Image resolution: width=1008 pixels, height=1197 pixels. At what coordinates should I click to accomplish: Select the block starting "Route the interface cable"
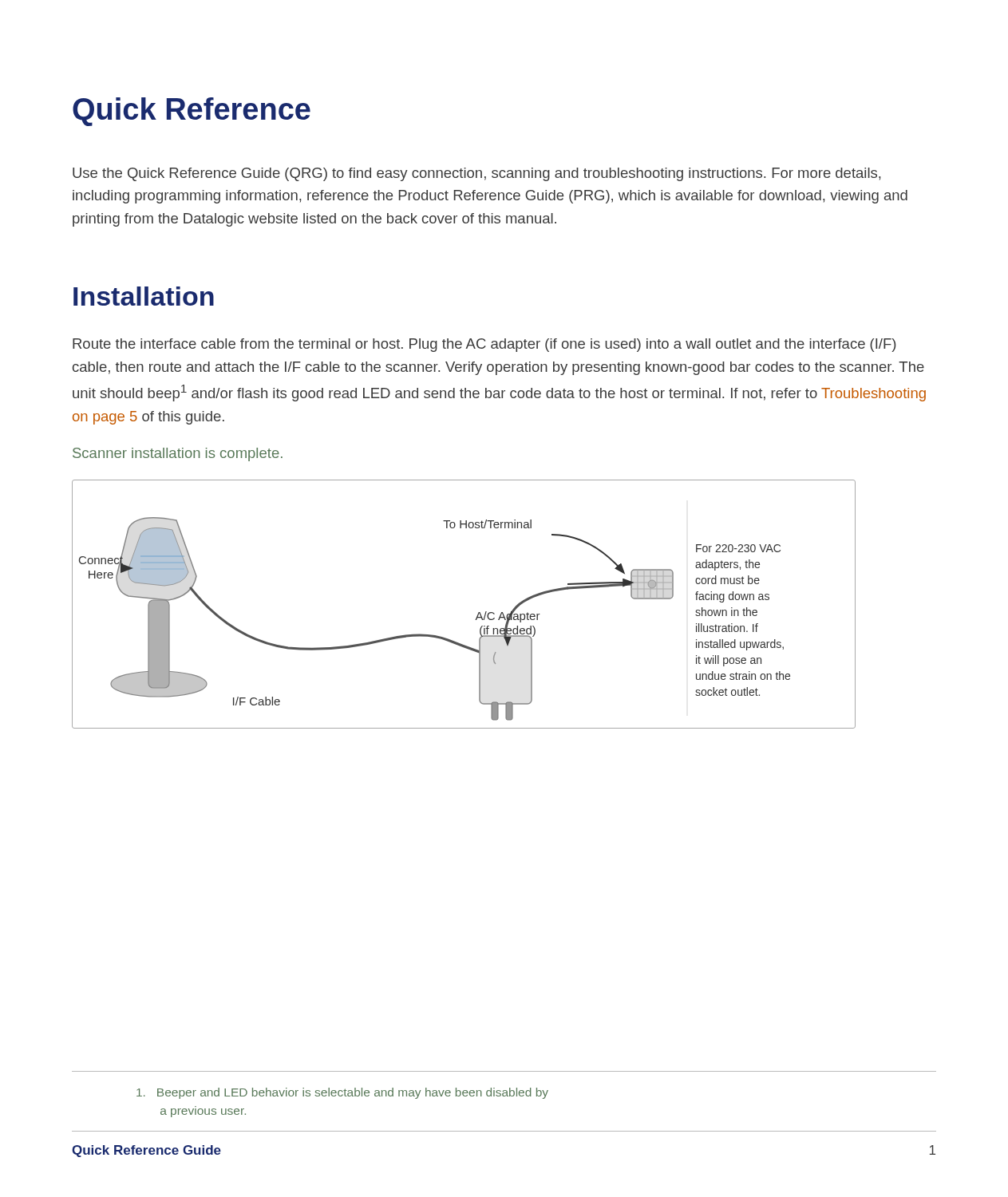click(x=504, y=381)
